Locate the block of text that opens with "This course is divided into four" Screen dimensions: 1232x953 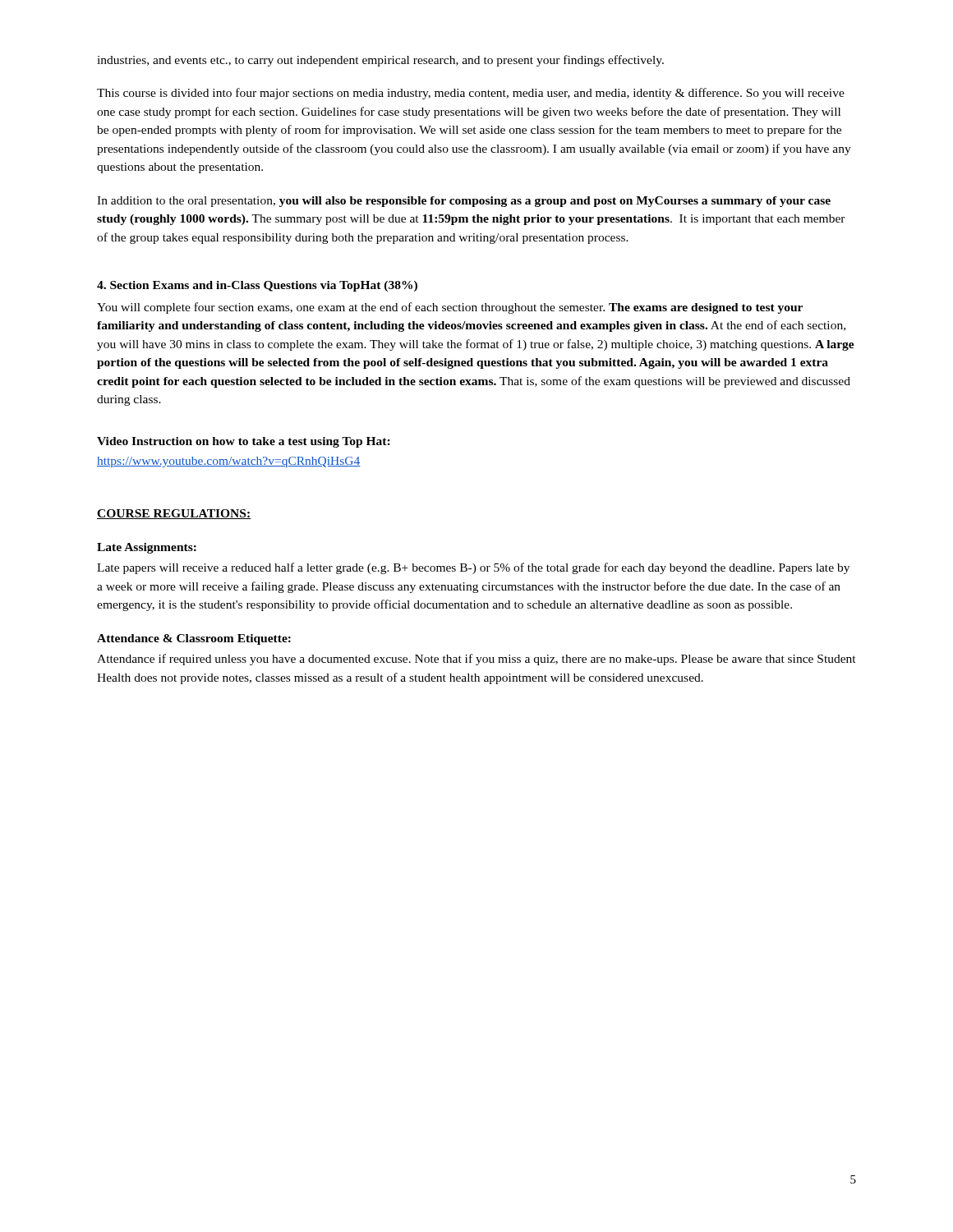click(x=474, y=130)
